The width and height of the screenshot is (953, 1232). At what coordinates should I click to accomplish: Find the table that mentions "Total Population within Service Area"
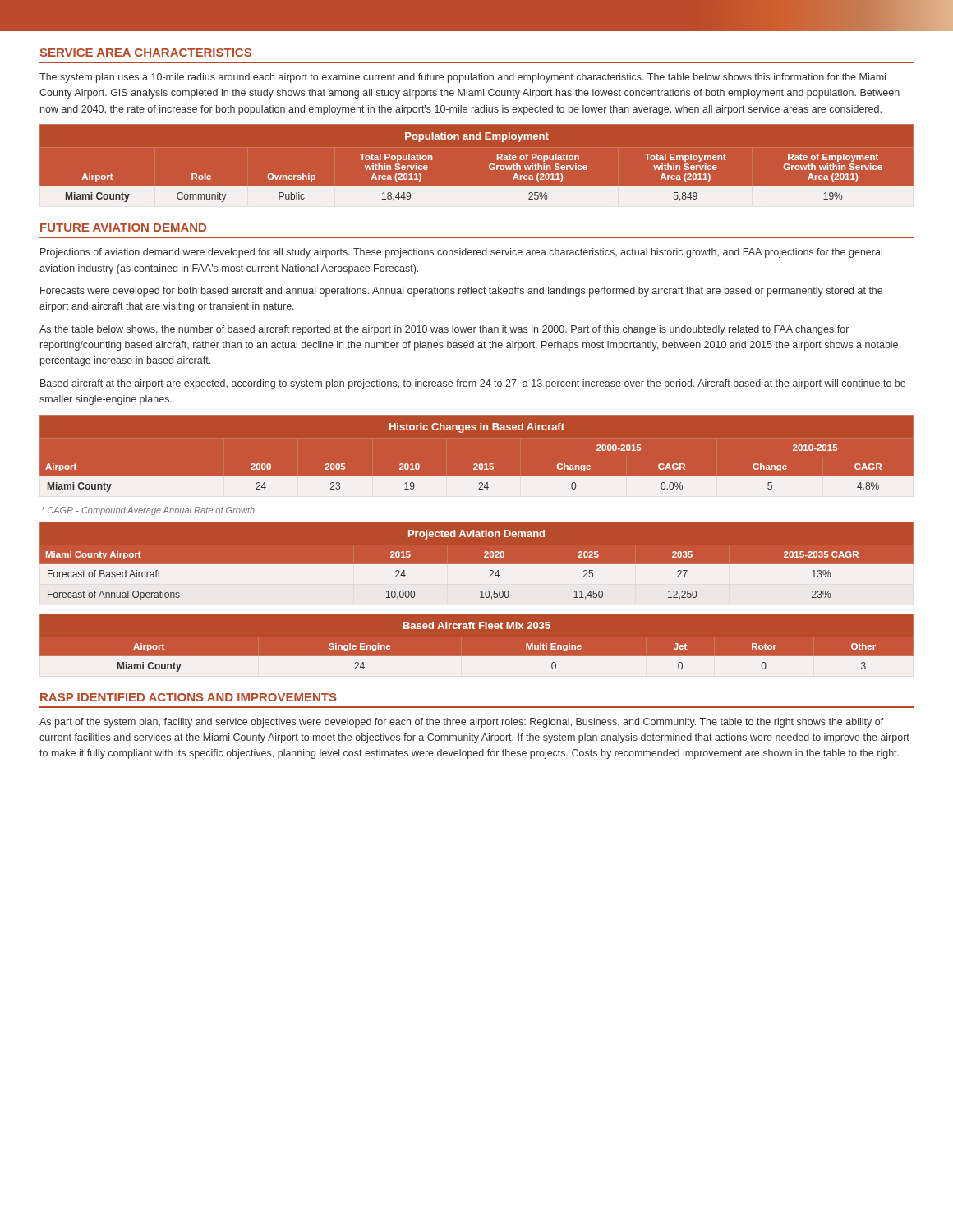tap(476, 166)
